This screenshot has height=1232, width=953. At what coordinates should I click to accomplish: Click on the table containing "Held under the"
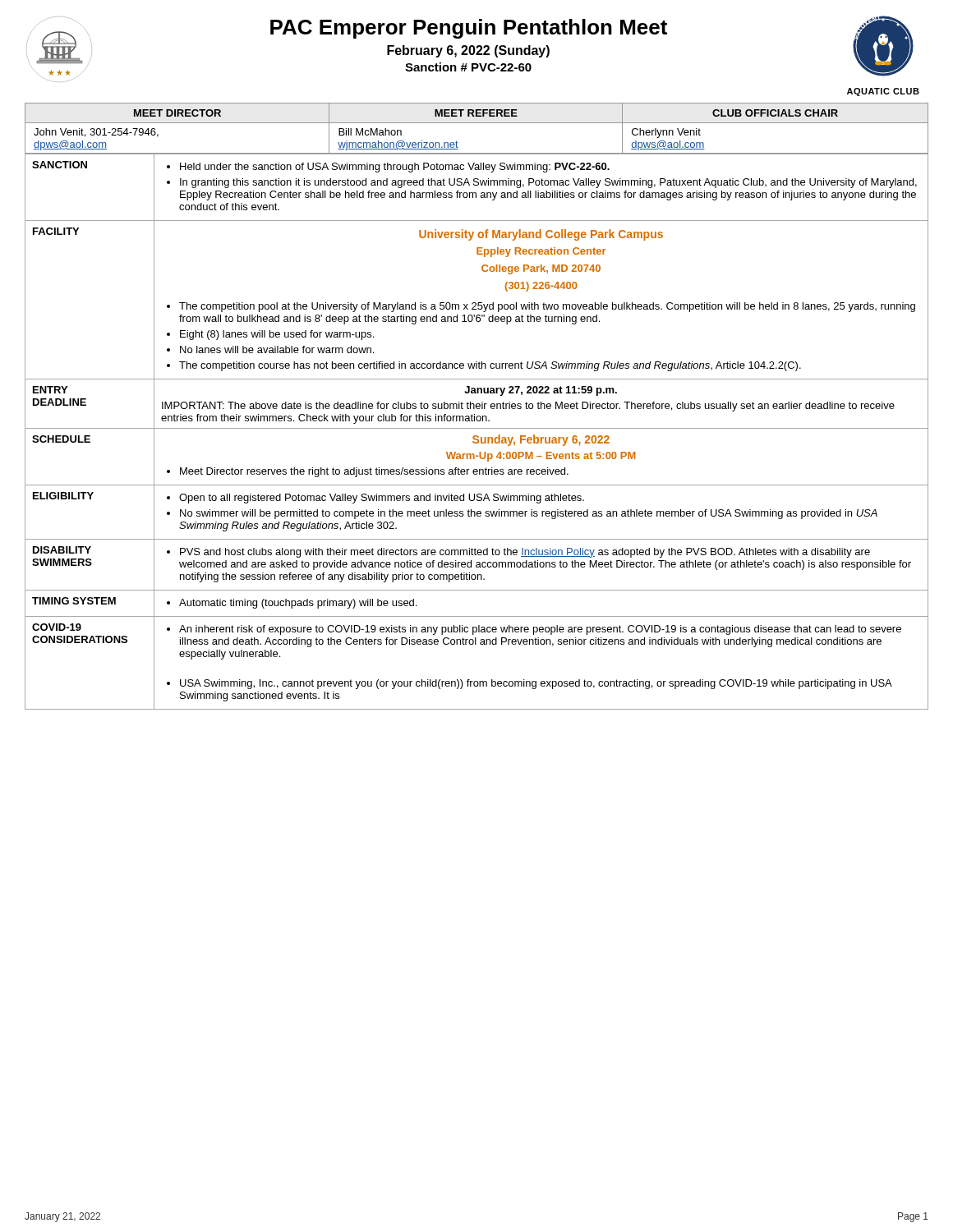[476, 432]
